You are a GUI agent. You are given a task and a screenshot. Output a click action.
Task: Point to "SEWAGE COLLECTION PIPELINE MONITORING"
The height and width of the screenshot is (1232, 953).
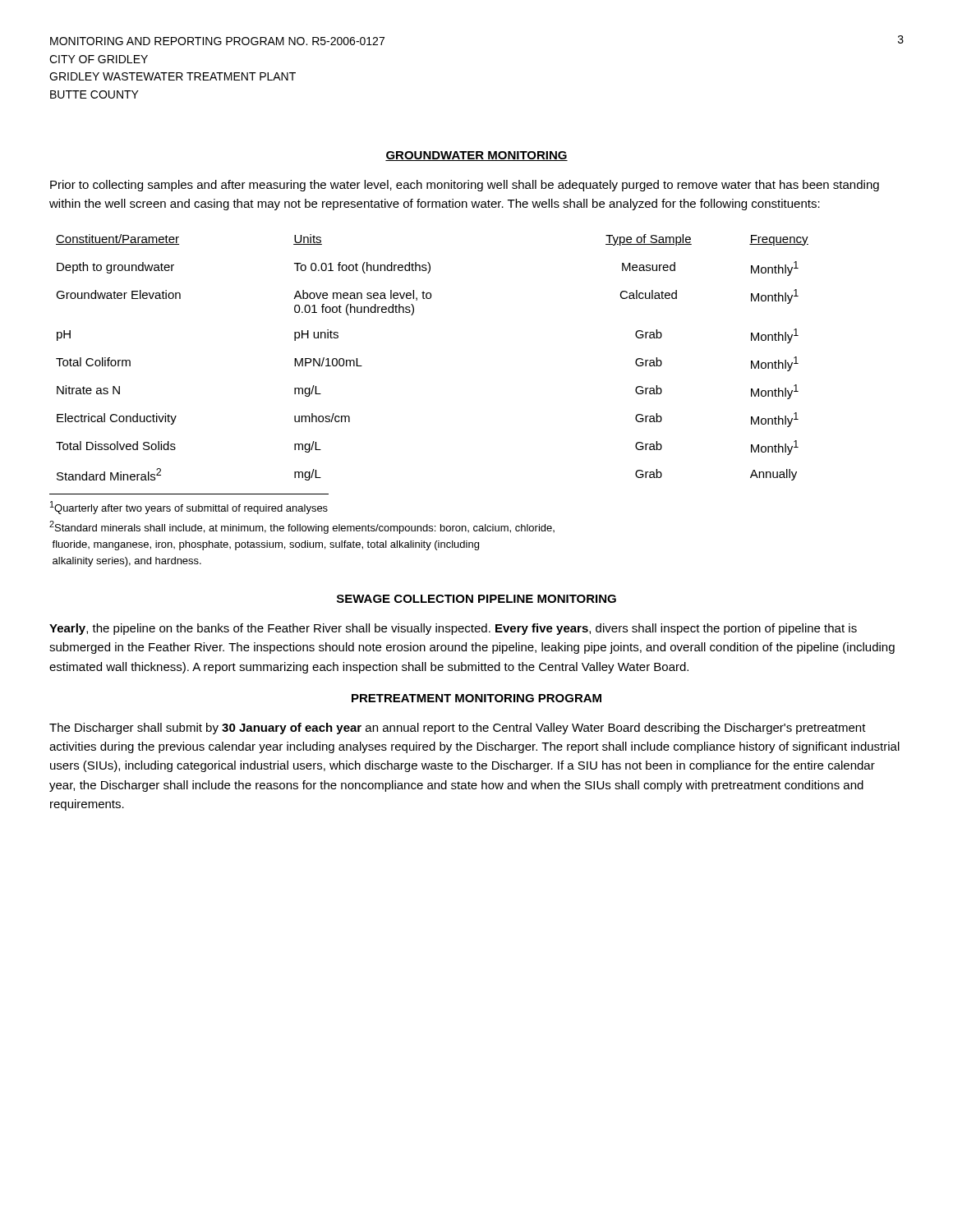476,598
